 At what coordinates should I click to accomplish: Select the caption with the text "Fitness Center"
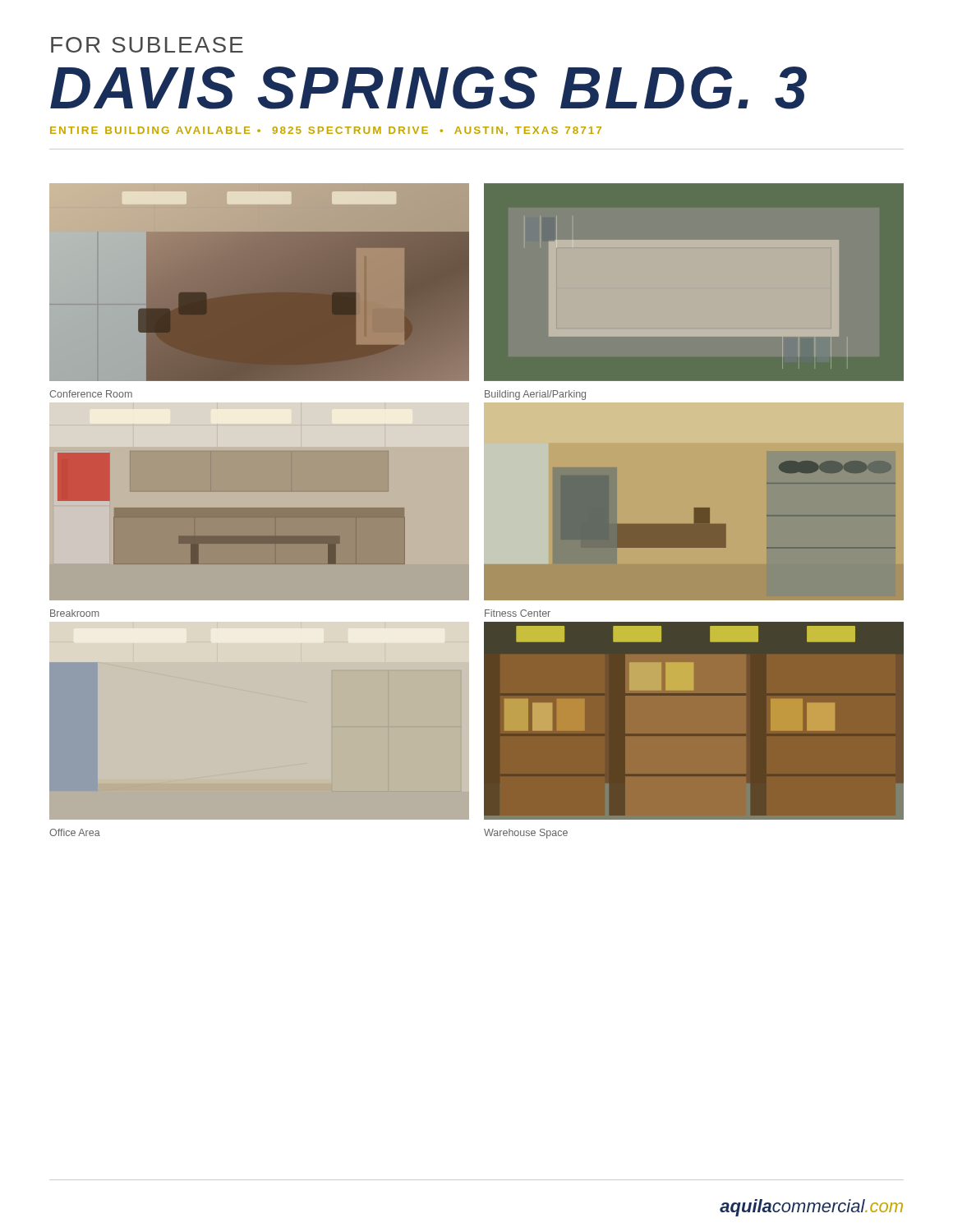pyautogui.click(x=517, y=614)
